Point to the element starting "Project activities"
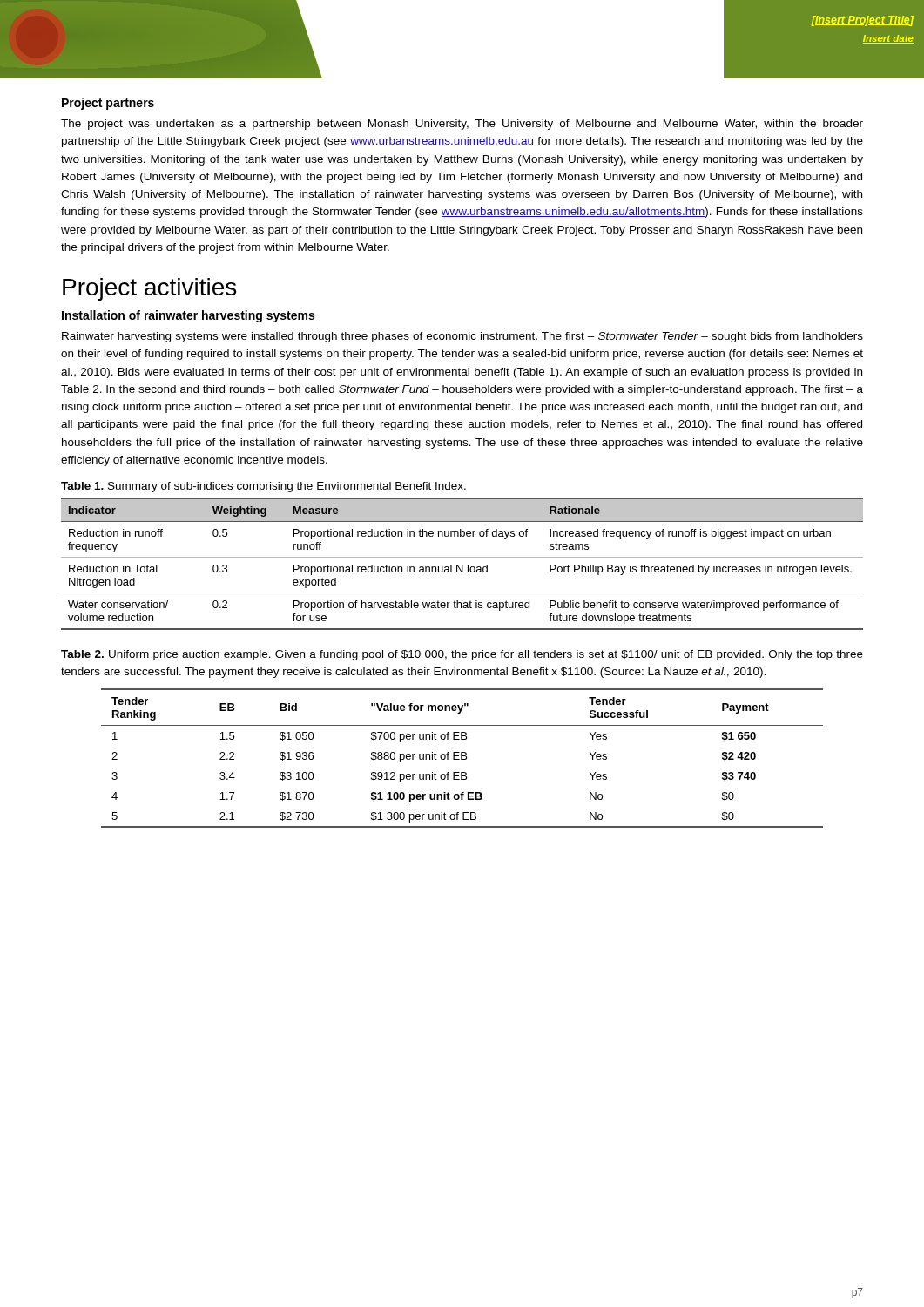Viewport: 924px width, 1307px height. [149, 287]
